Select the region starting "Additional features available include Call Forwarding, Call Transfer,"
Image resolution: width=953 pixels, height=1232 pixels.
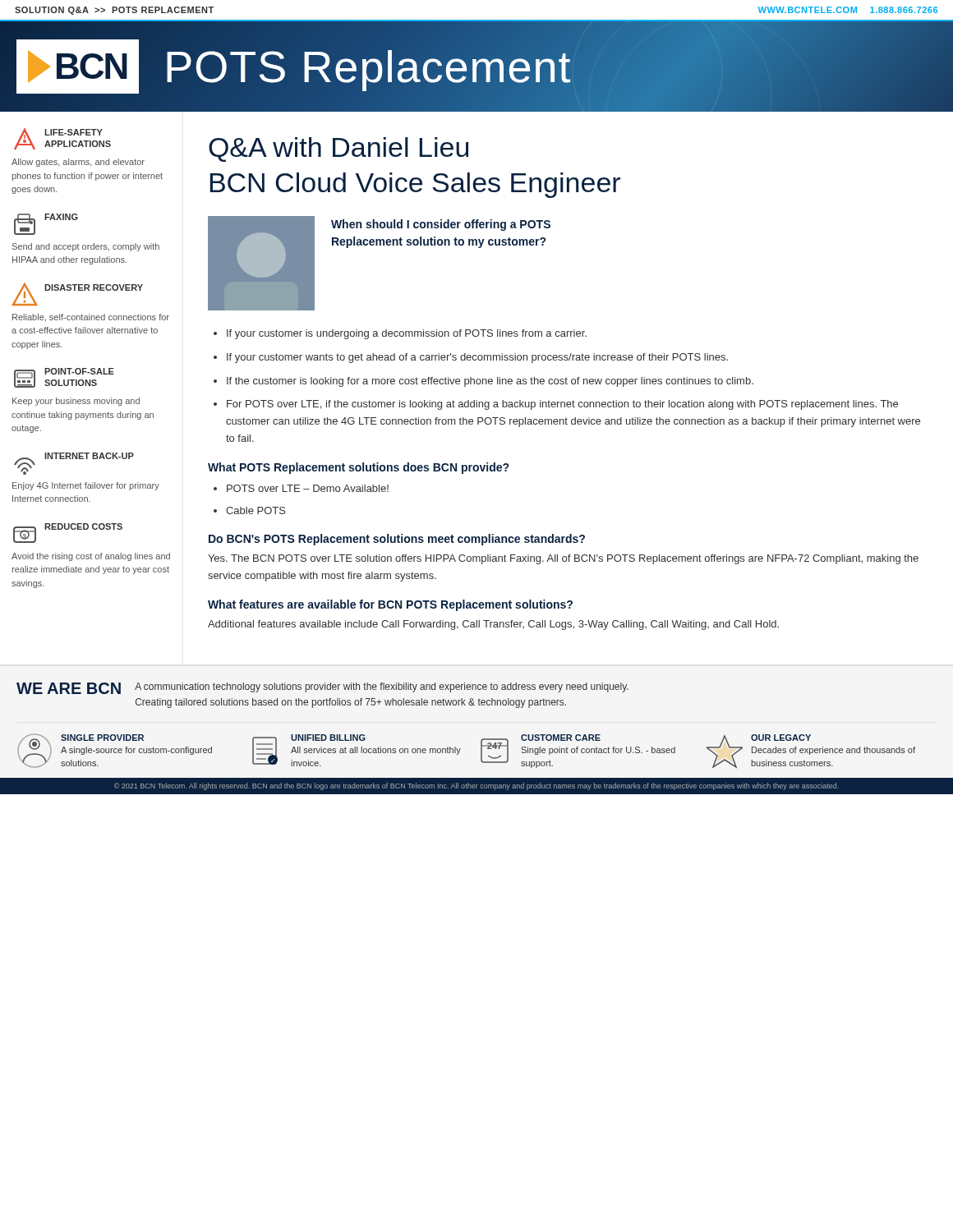coord(494,624)
